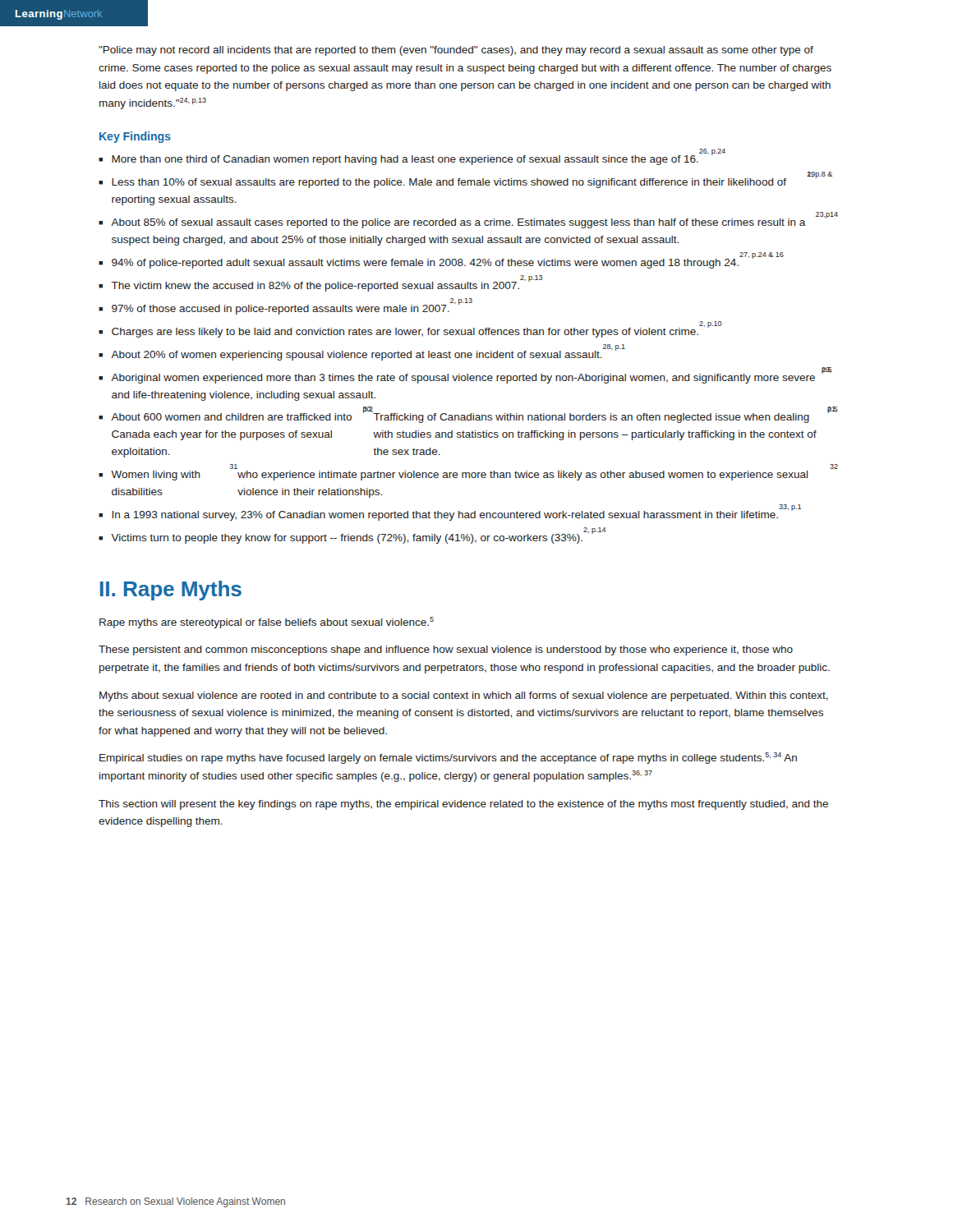Find the title with the text "II. Rape Myths"
The width and height of the screenshot is (953, 1232).
coord(170,589)
